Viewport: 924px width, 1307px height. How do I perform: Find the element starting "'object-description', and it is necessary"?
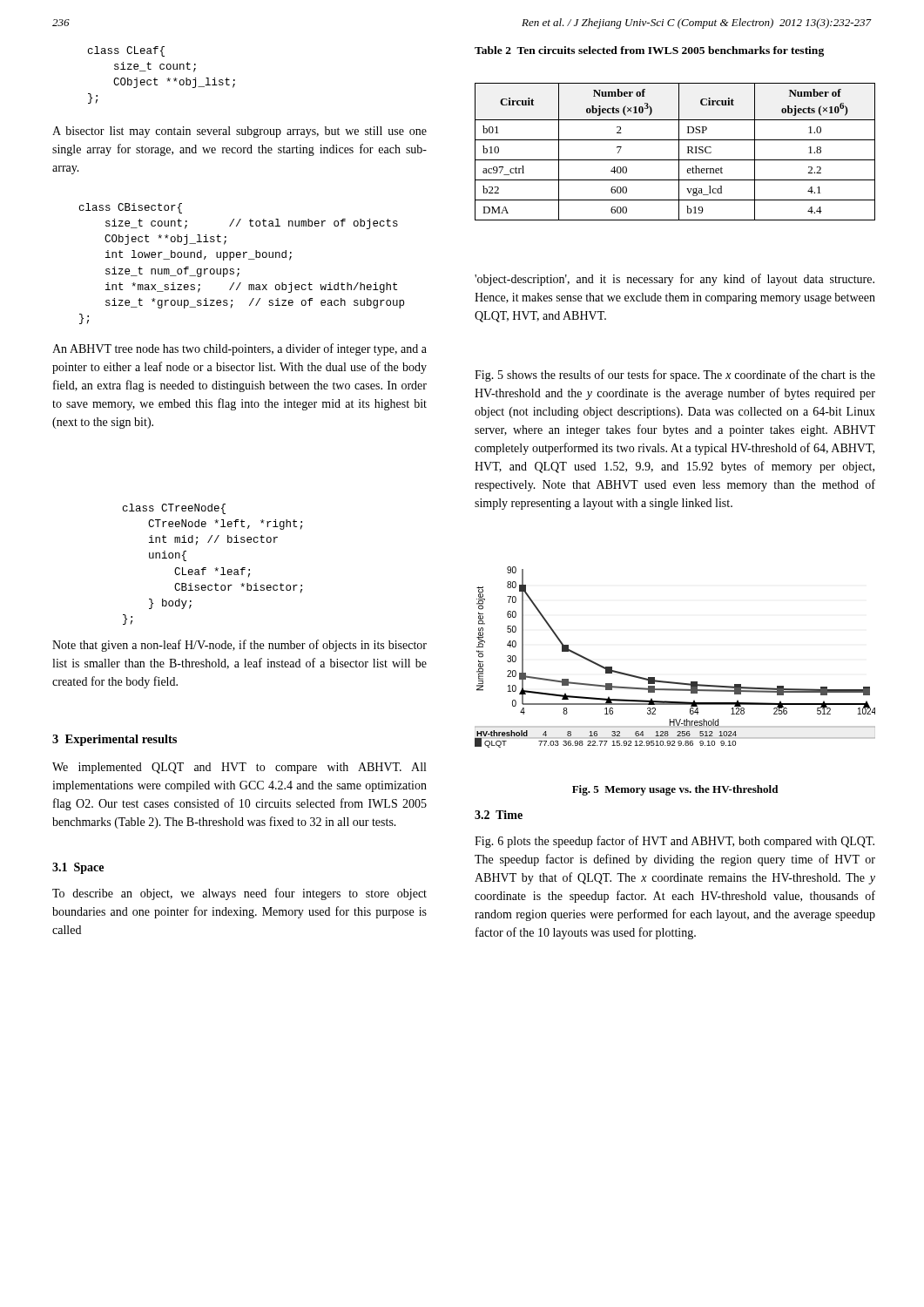[x=675, y=298]
